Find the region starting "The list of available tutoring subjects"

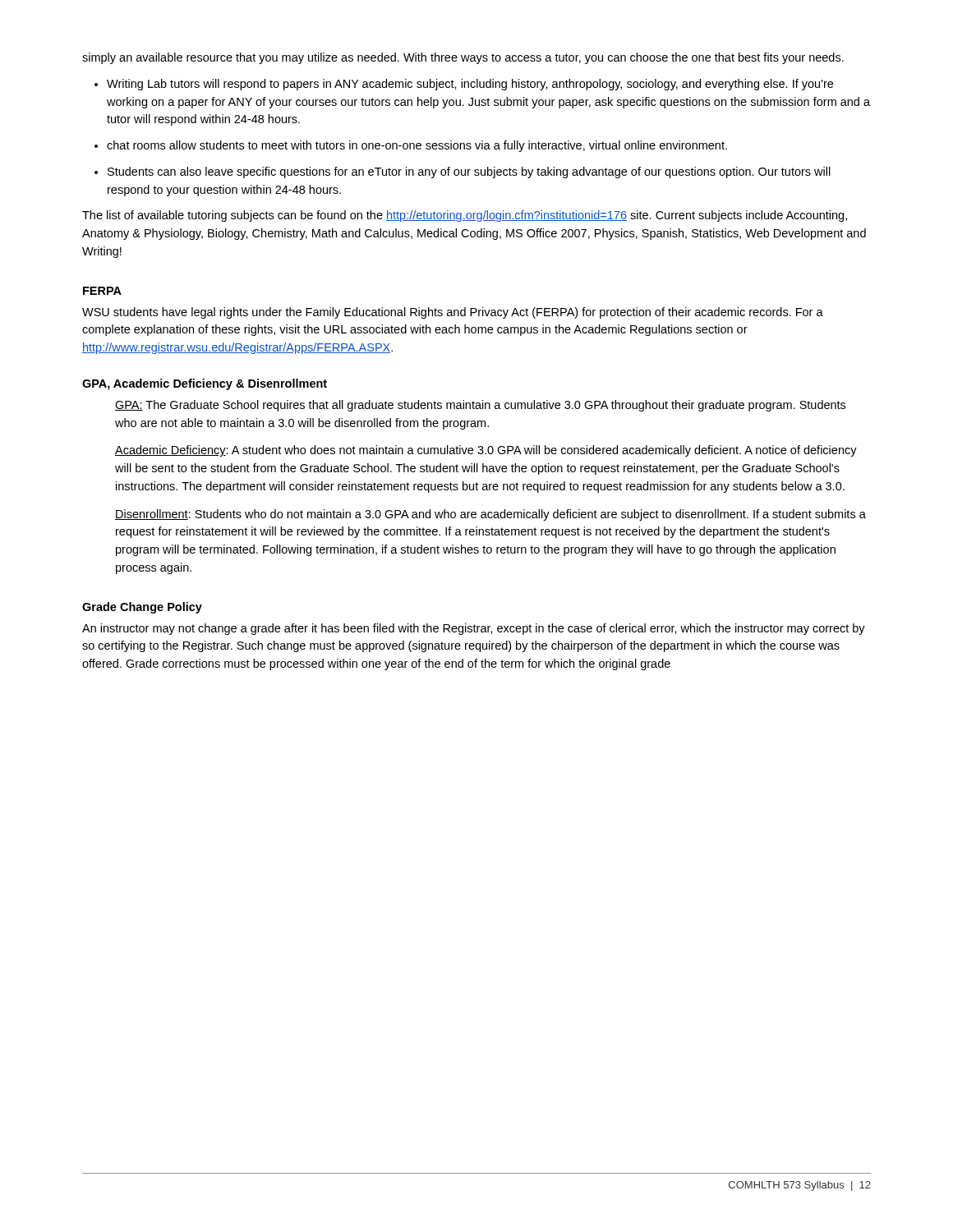tap(474, 233)
